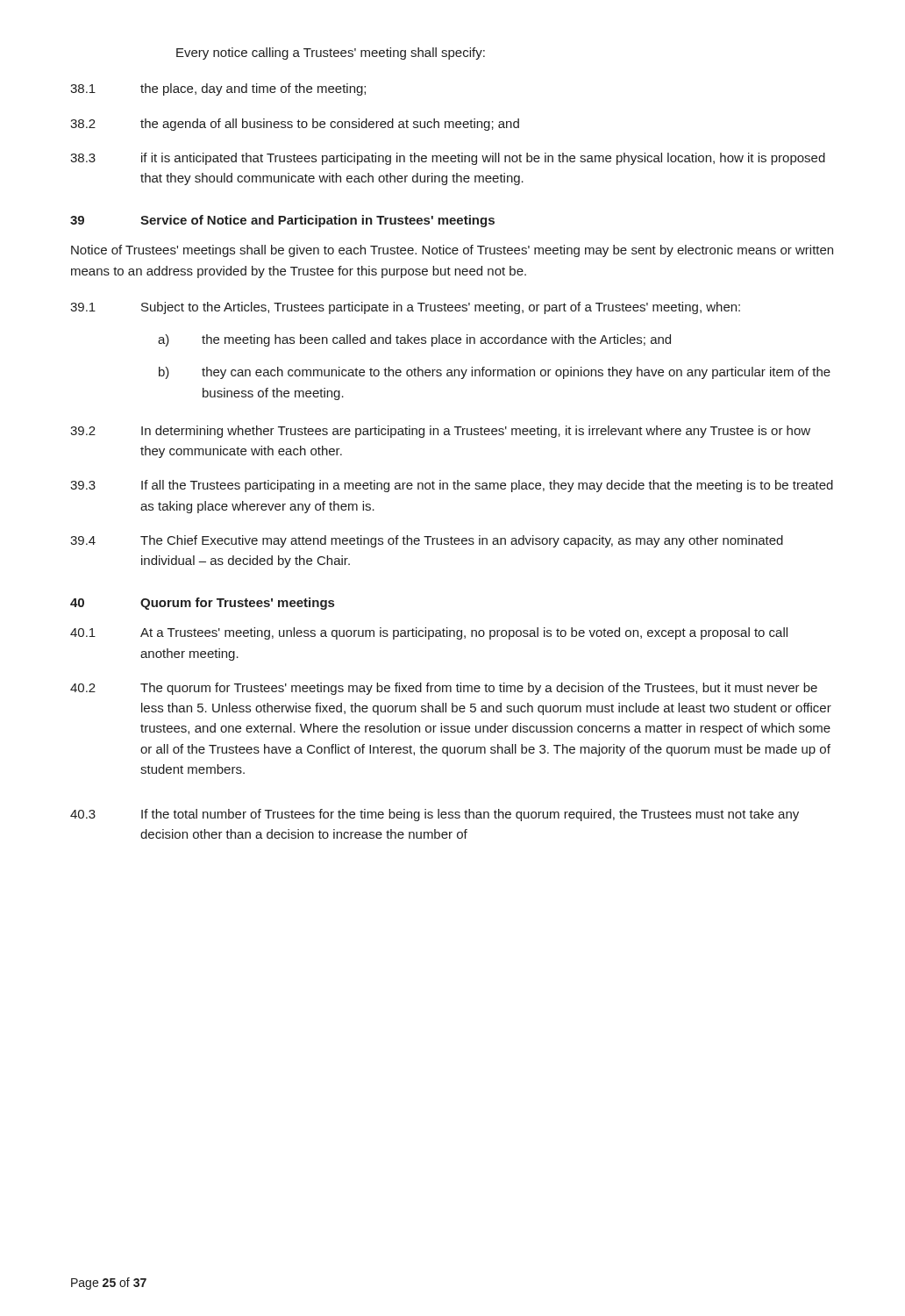Screen dimensions: 1316x905
Task: Select the text starting "38.3 if it is"
Action: point(452,168)
